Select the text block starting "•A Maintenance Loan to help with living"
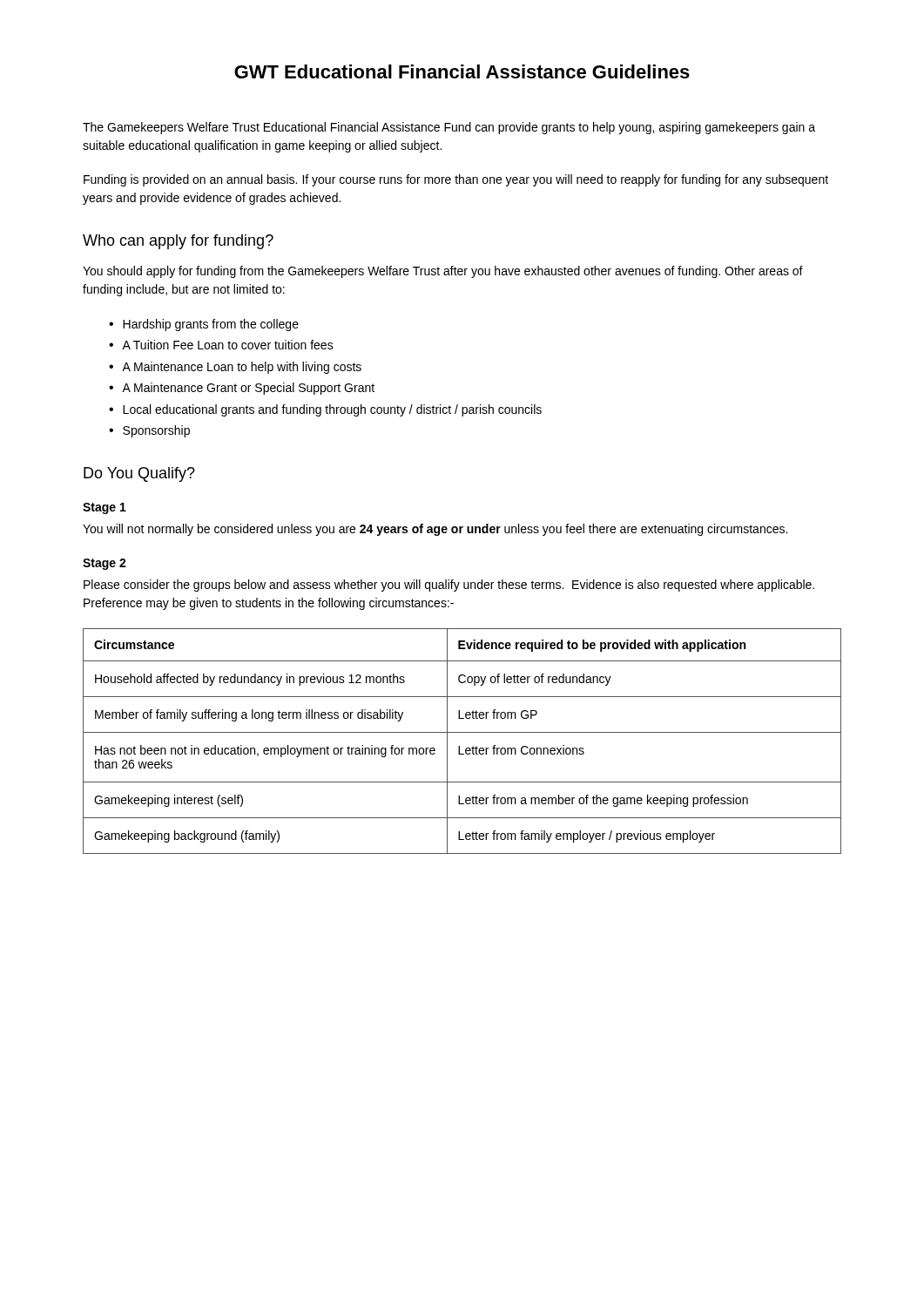 coord(235,367)
